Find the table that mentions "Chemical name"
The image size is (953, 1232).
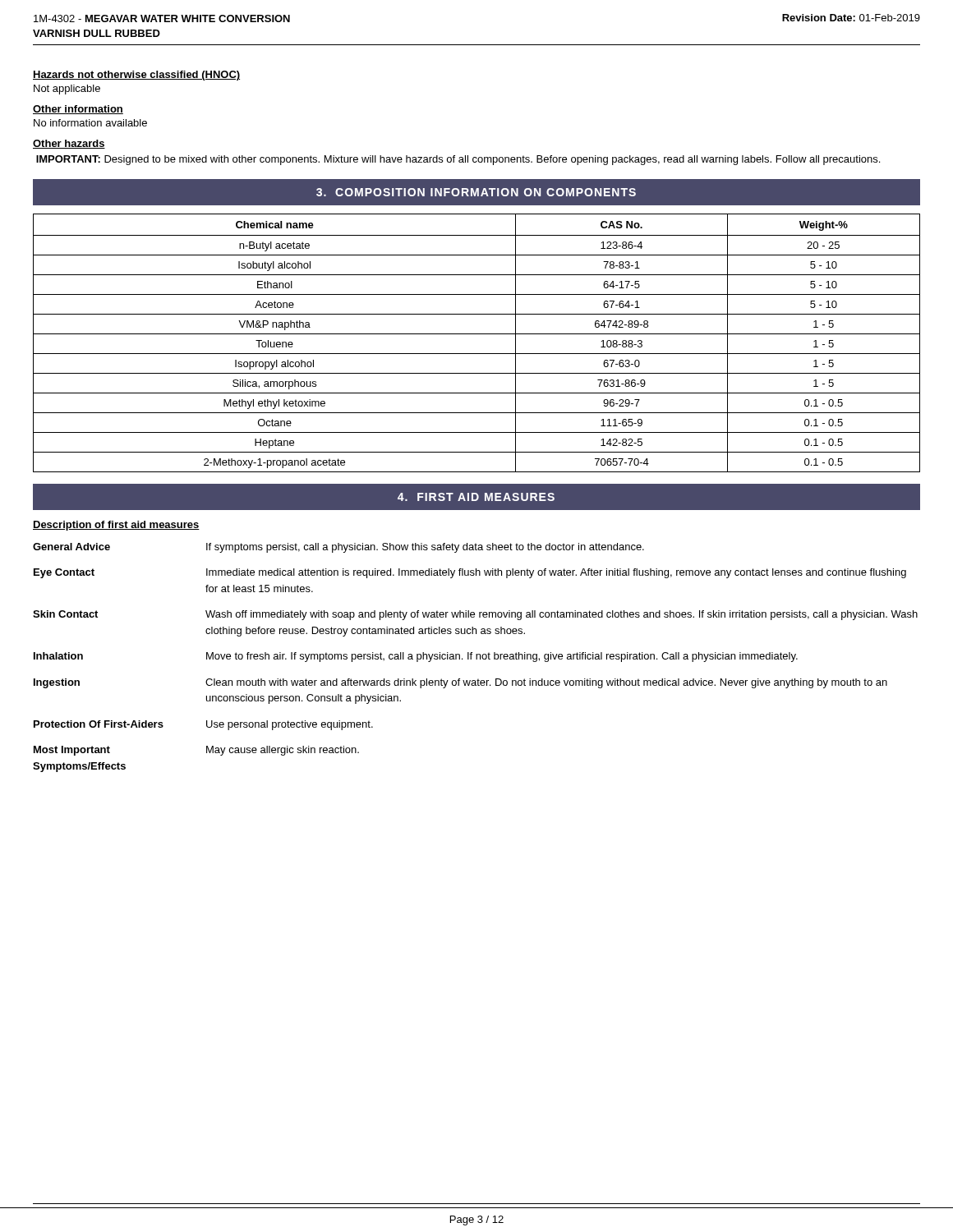click(x=476, y=343)
